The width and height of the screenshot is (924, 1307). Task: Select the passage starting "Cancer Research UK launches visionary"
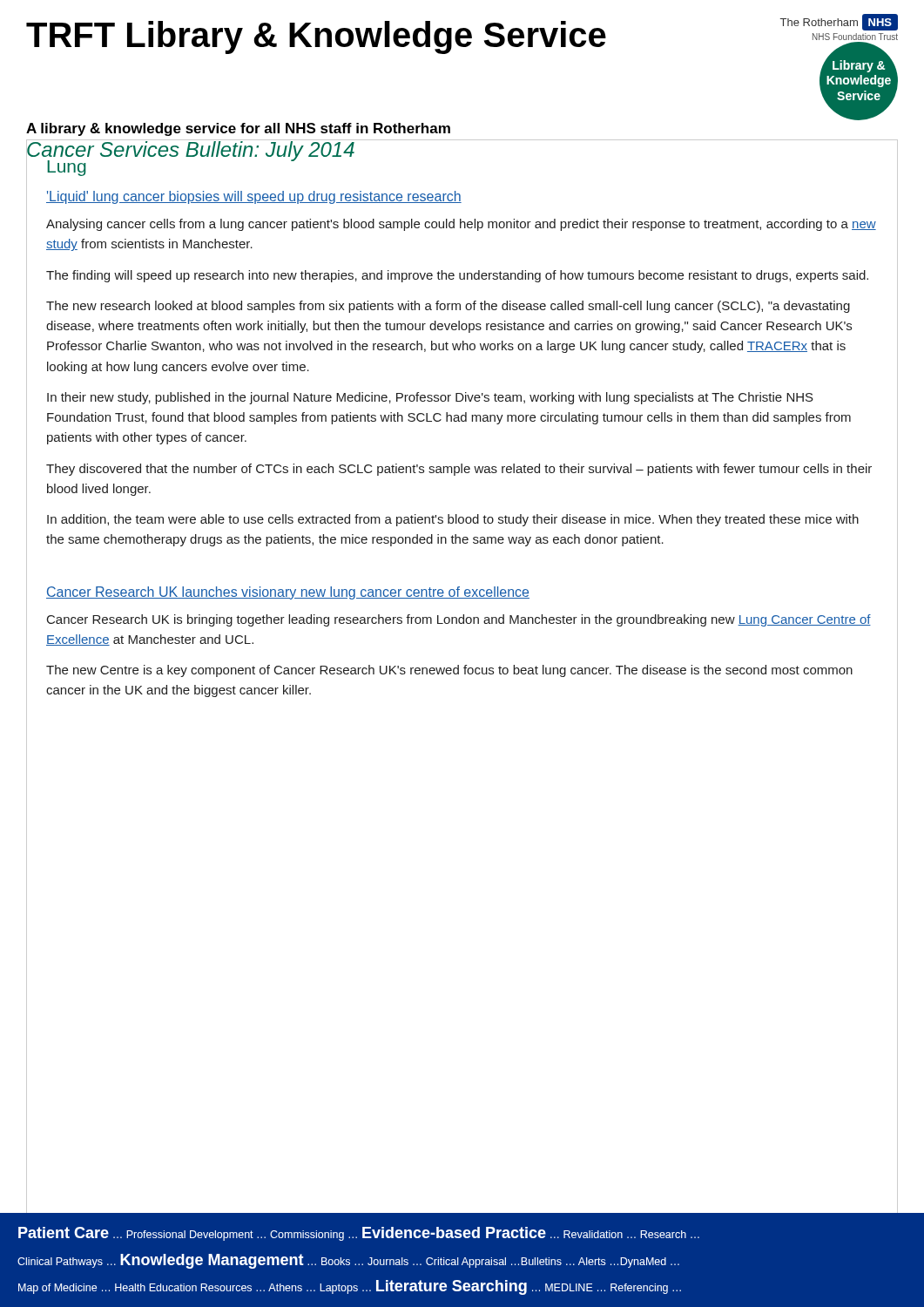pos(462,592)
